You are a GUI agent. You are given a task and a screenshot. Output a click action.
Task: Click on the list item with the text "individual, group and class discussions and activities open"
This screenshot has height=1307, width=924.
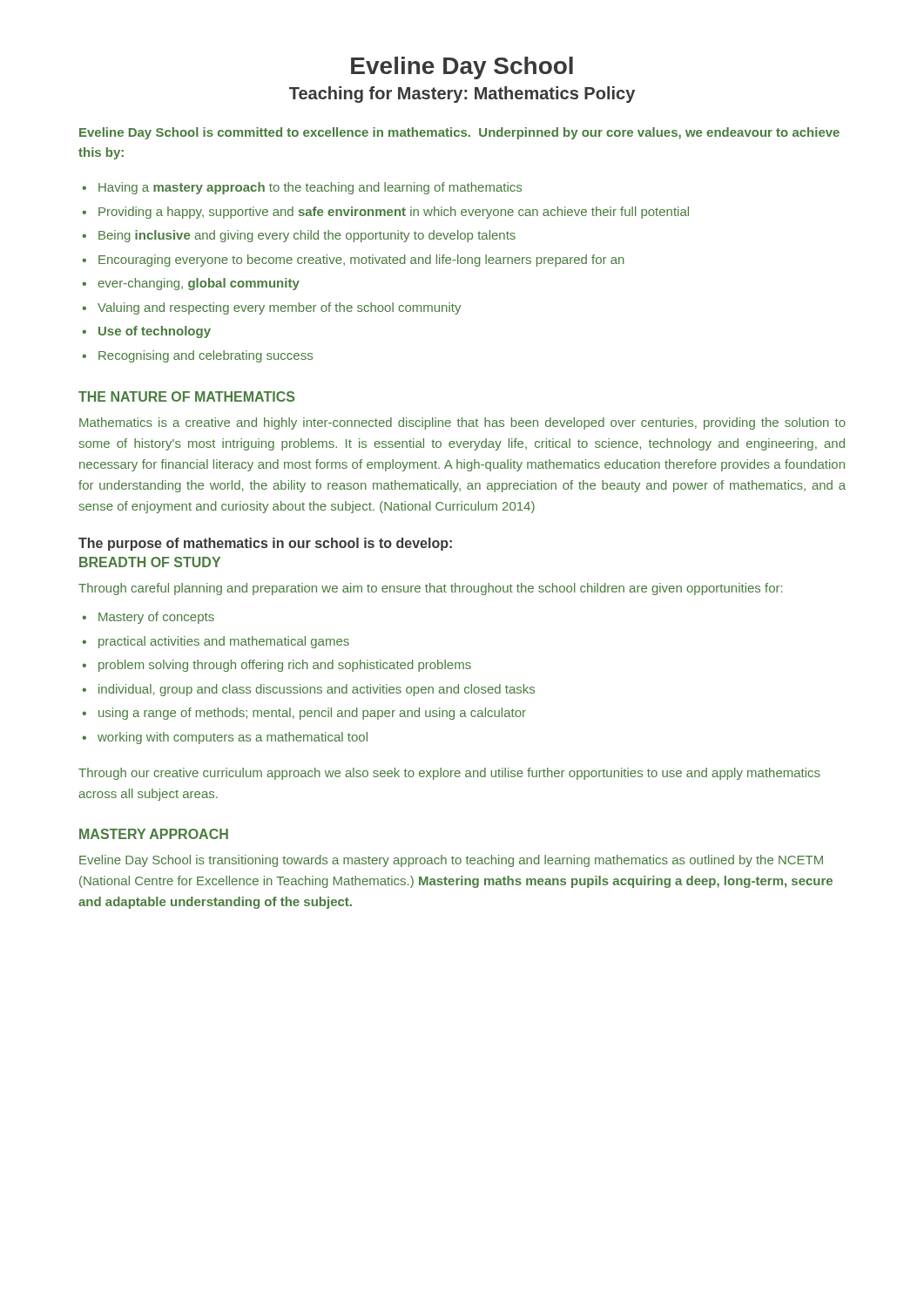(317, 688)
